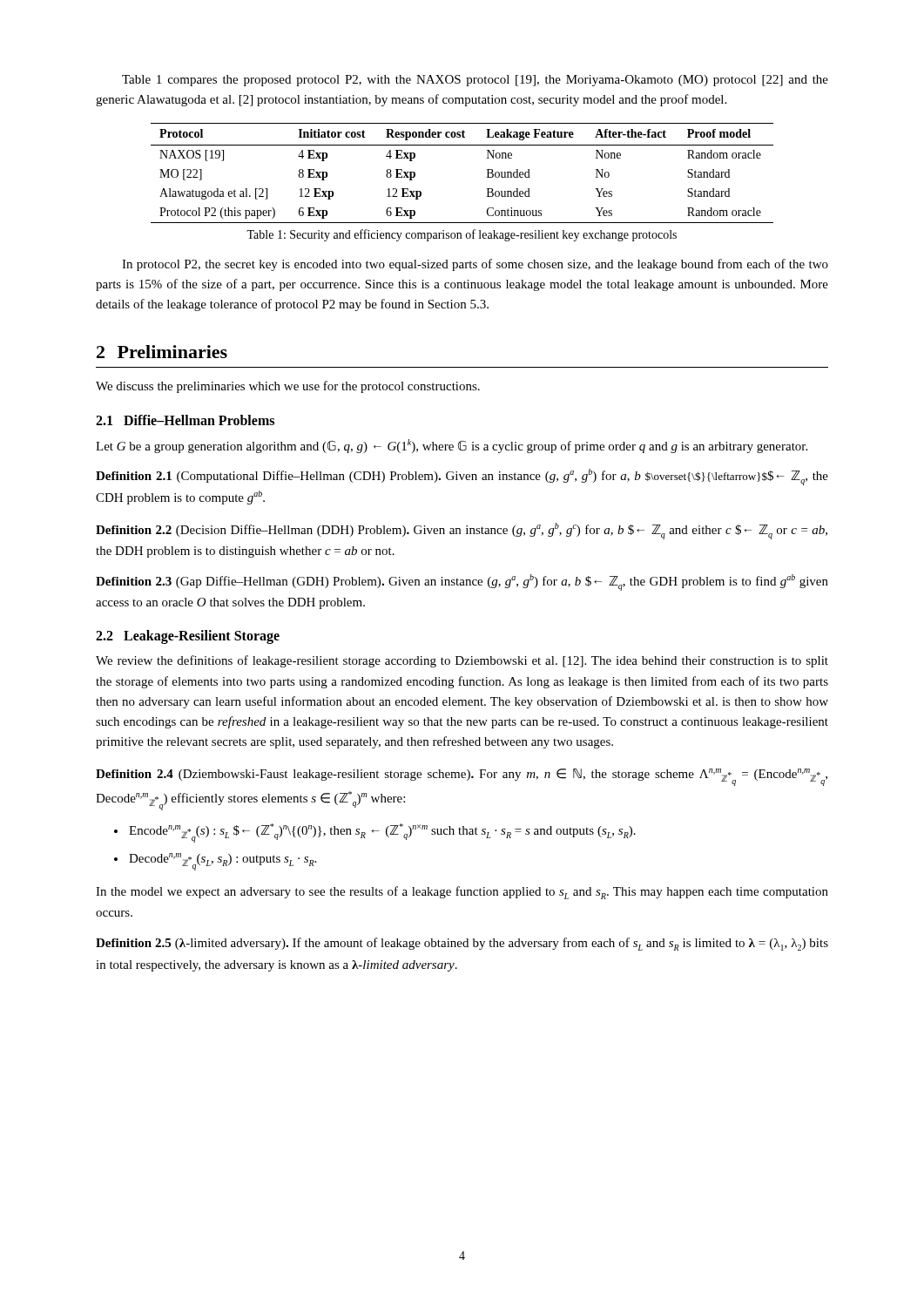Screen dimensions: 1307x924
Task: Locate the text starting "Definition 2.5 (λ-limited adversary). If the amount"
Action: pyautogui.click(x=462, y=954)
